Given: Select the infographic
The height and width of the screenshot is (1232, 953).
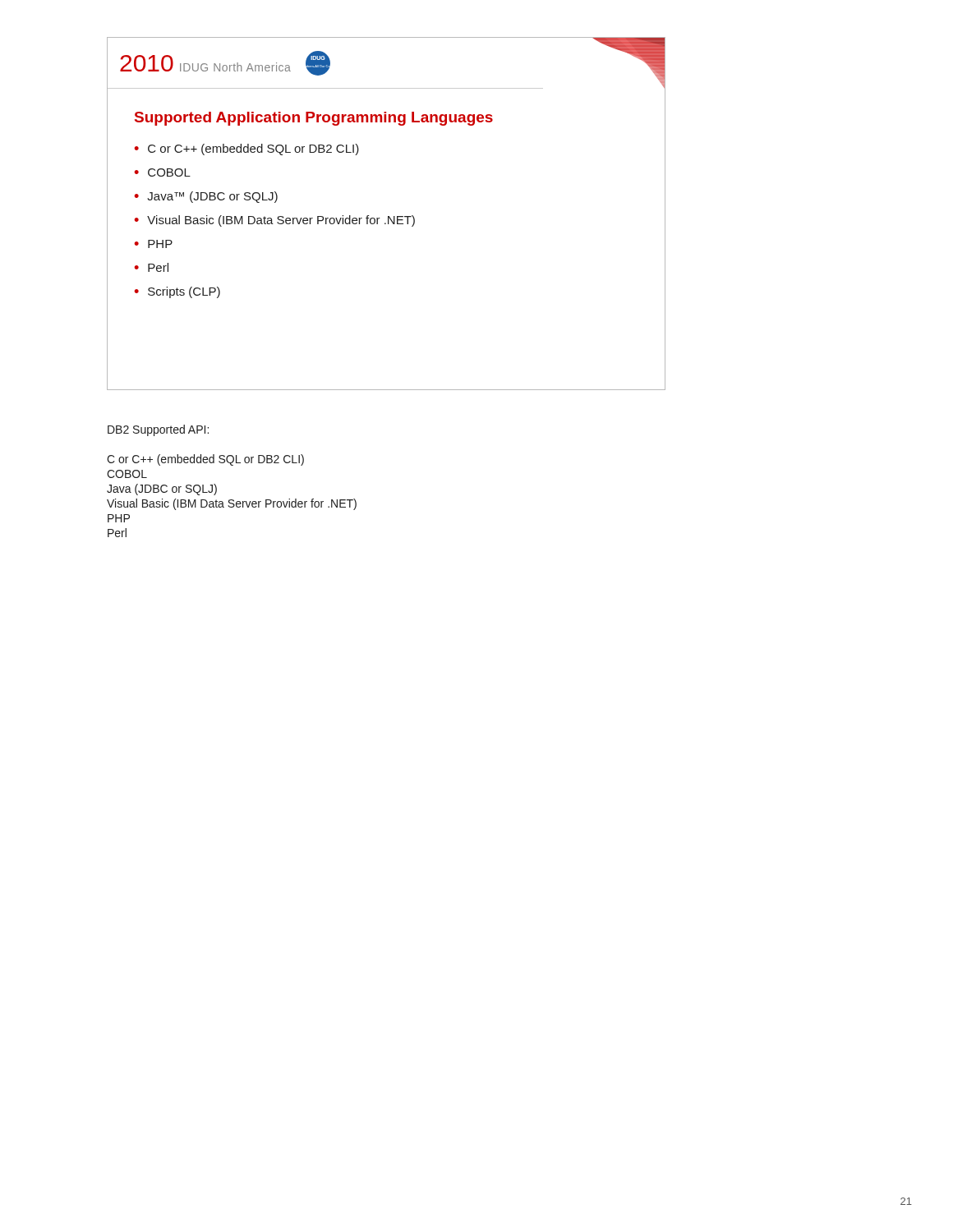Looking at the screenshot, I should (386, 214).
